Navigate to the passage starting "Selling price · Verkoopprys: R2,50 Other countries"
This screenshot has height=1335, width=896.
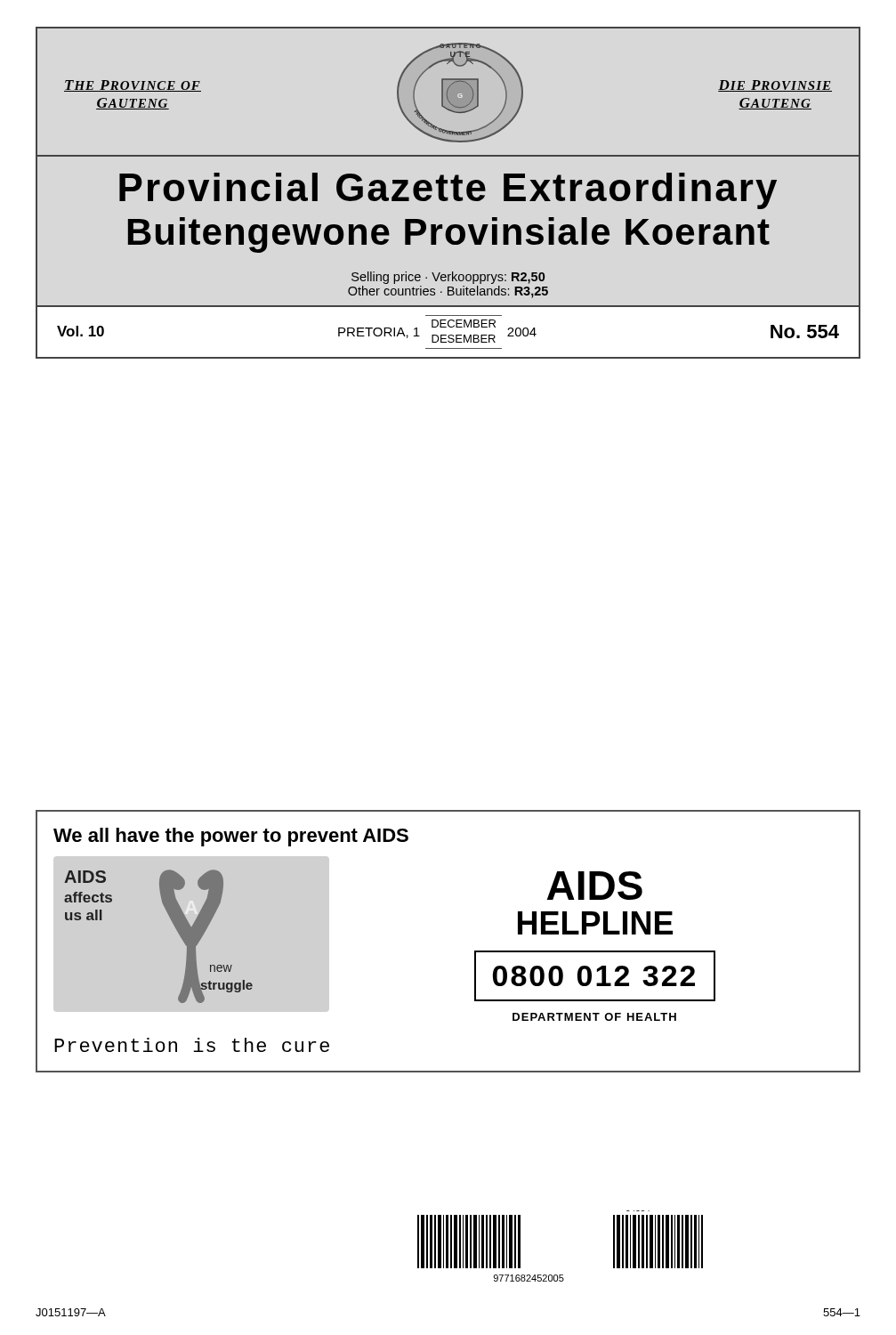[448, 284]
